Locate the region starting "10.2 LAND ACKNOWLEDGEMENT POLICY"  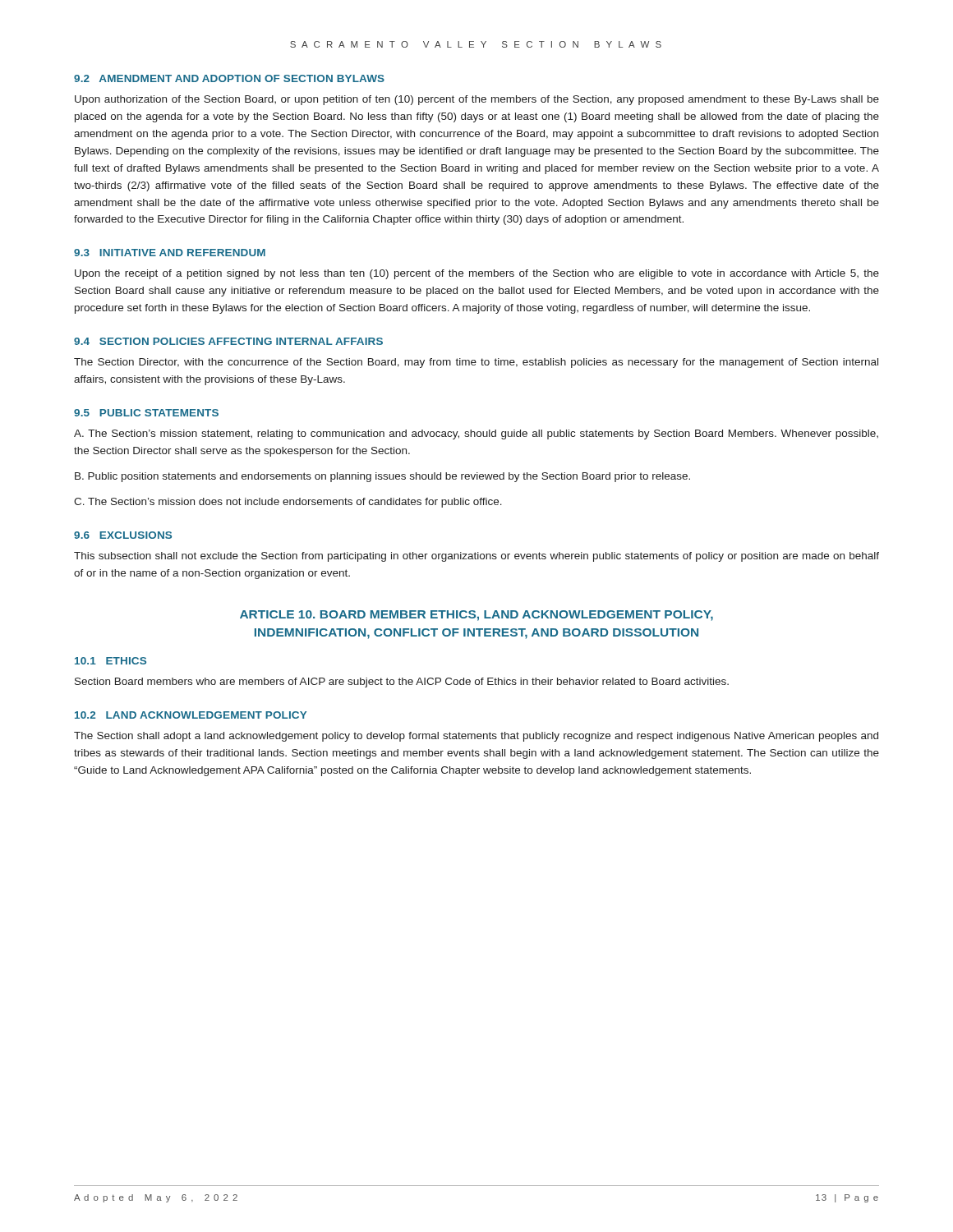[x=191, y=715]
